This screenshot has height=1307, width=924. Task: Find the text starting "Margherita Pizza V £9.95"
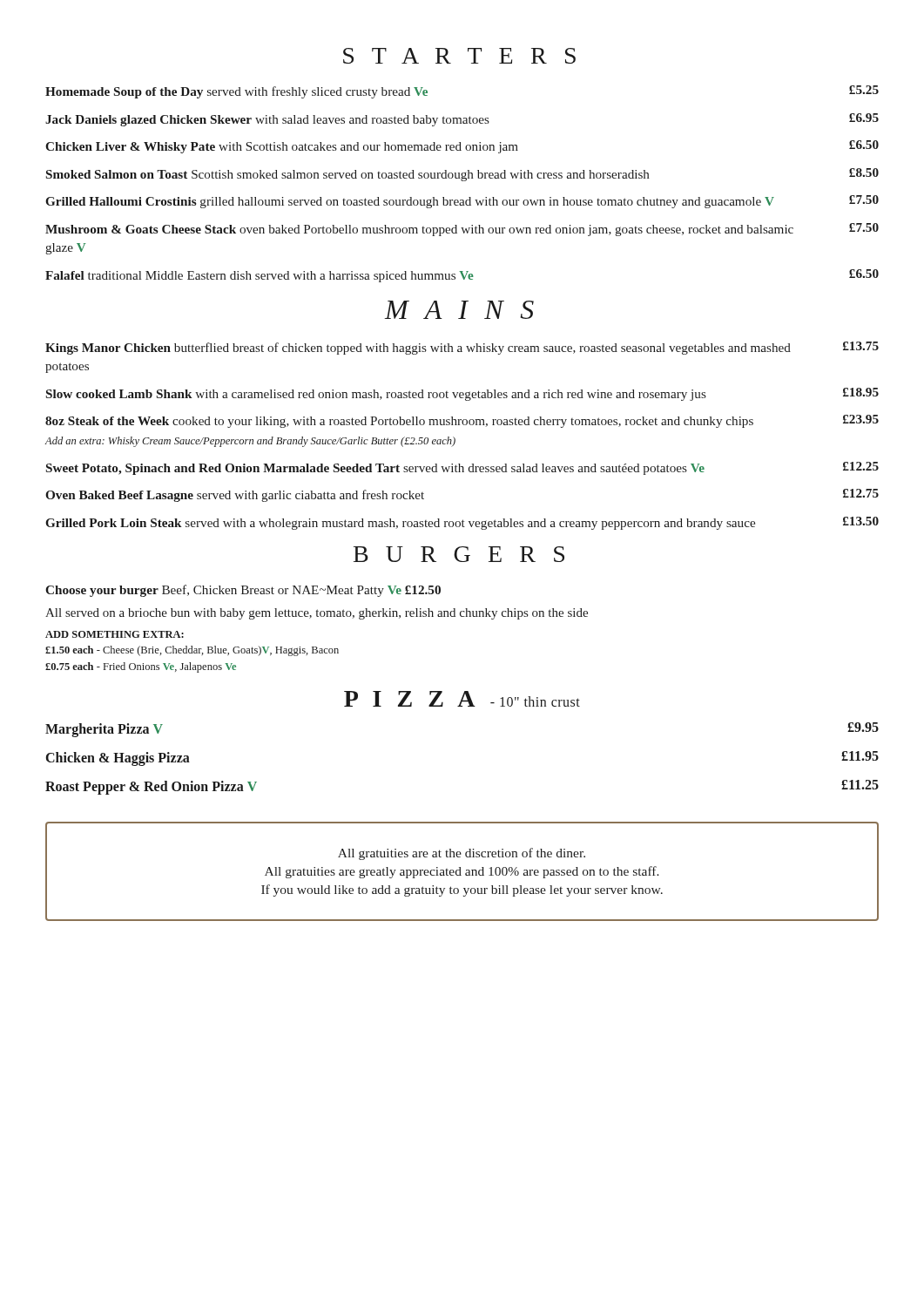[x=104, y=730]
